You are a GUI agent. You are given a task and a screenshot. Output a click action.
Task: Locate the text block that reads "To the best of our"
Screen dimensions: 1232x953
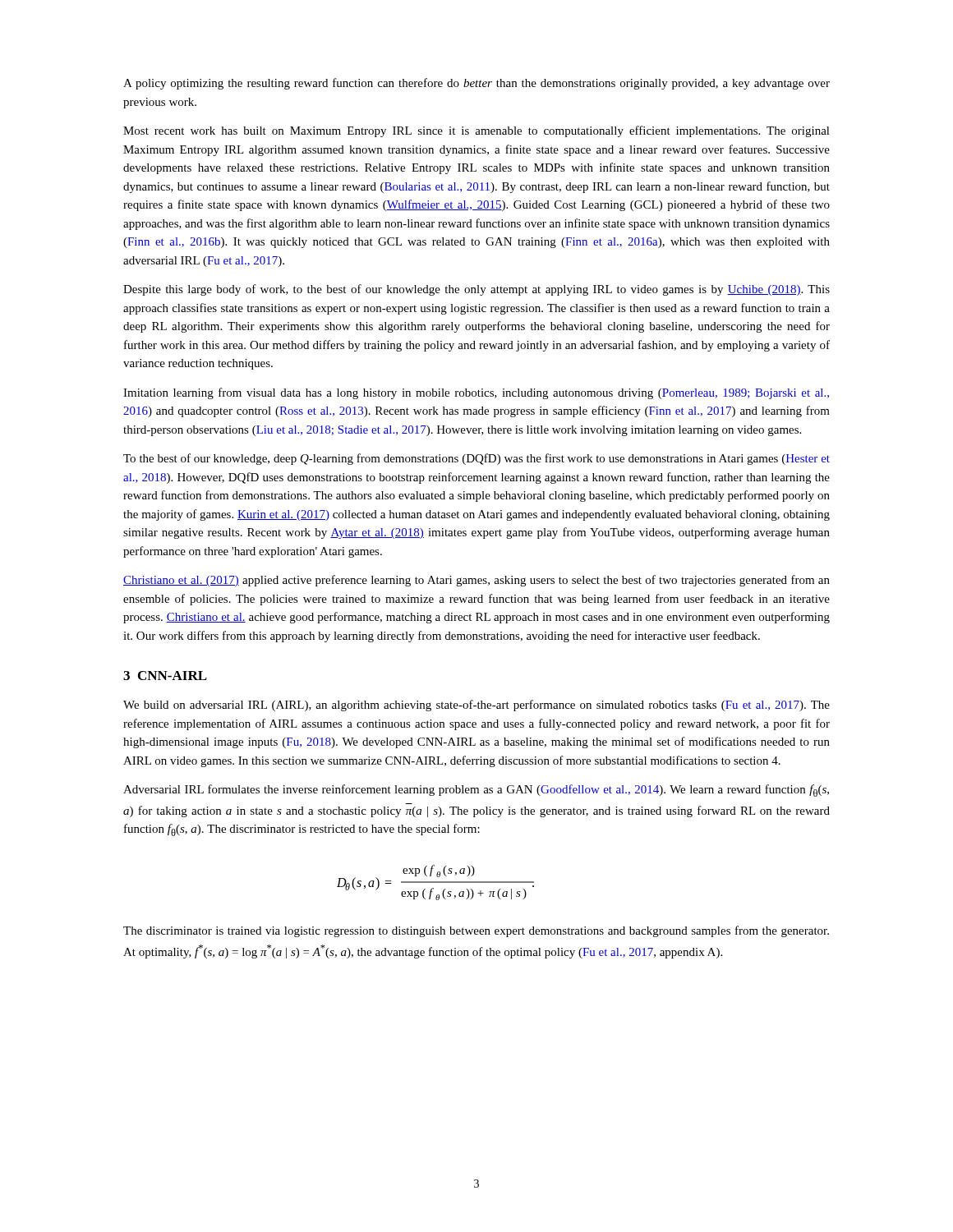click(x=476, y=505)
